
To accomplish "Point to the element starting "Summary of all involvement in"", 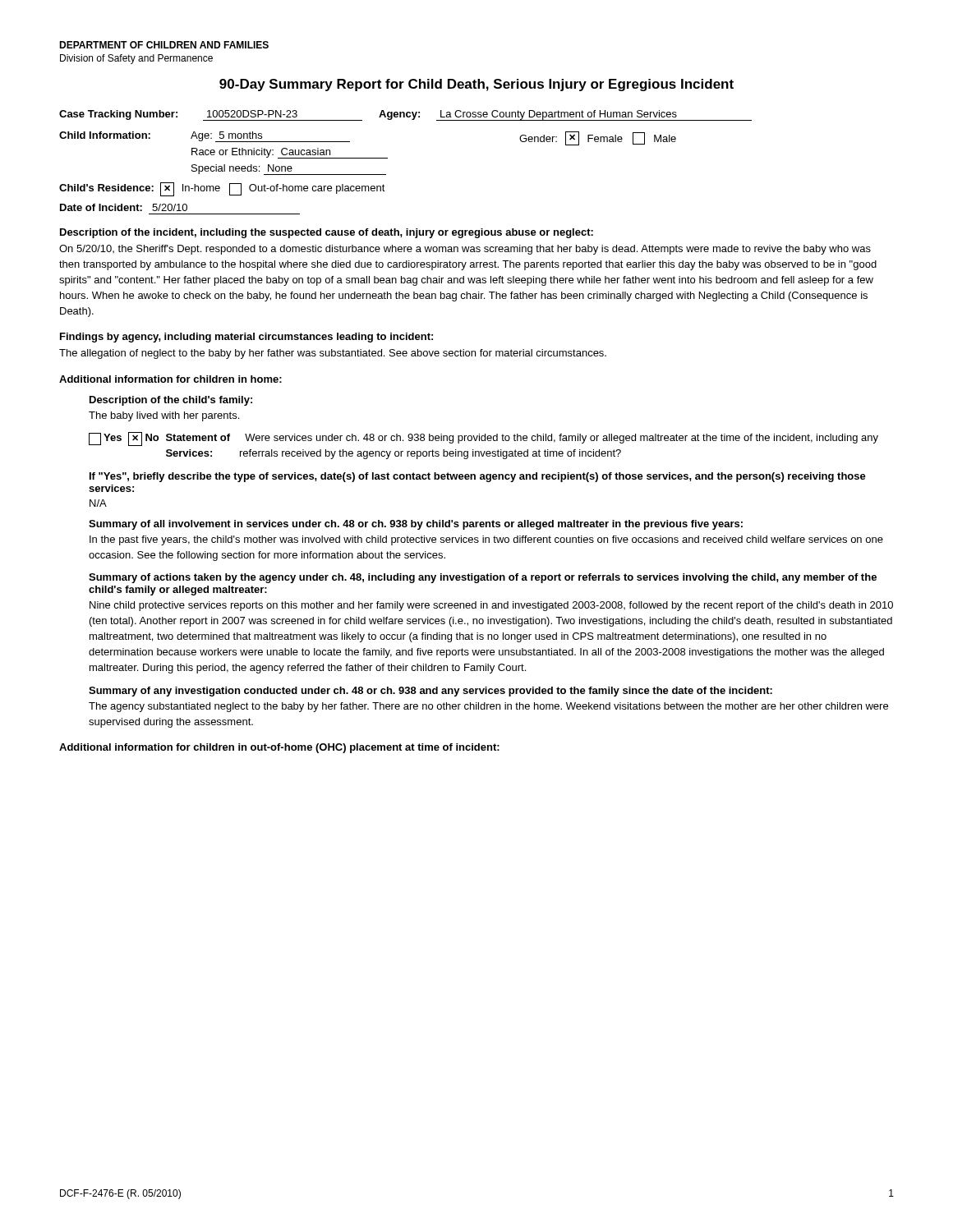I will [x=416, y=523].
